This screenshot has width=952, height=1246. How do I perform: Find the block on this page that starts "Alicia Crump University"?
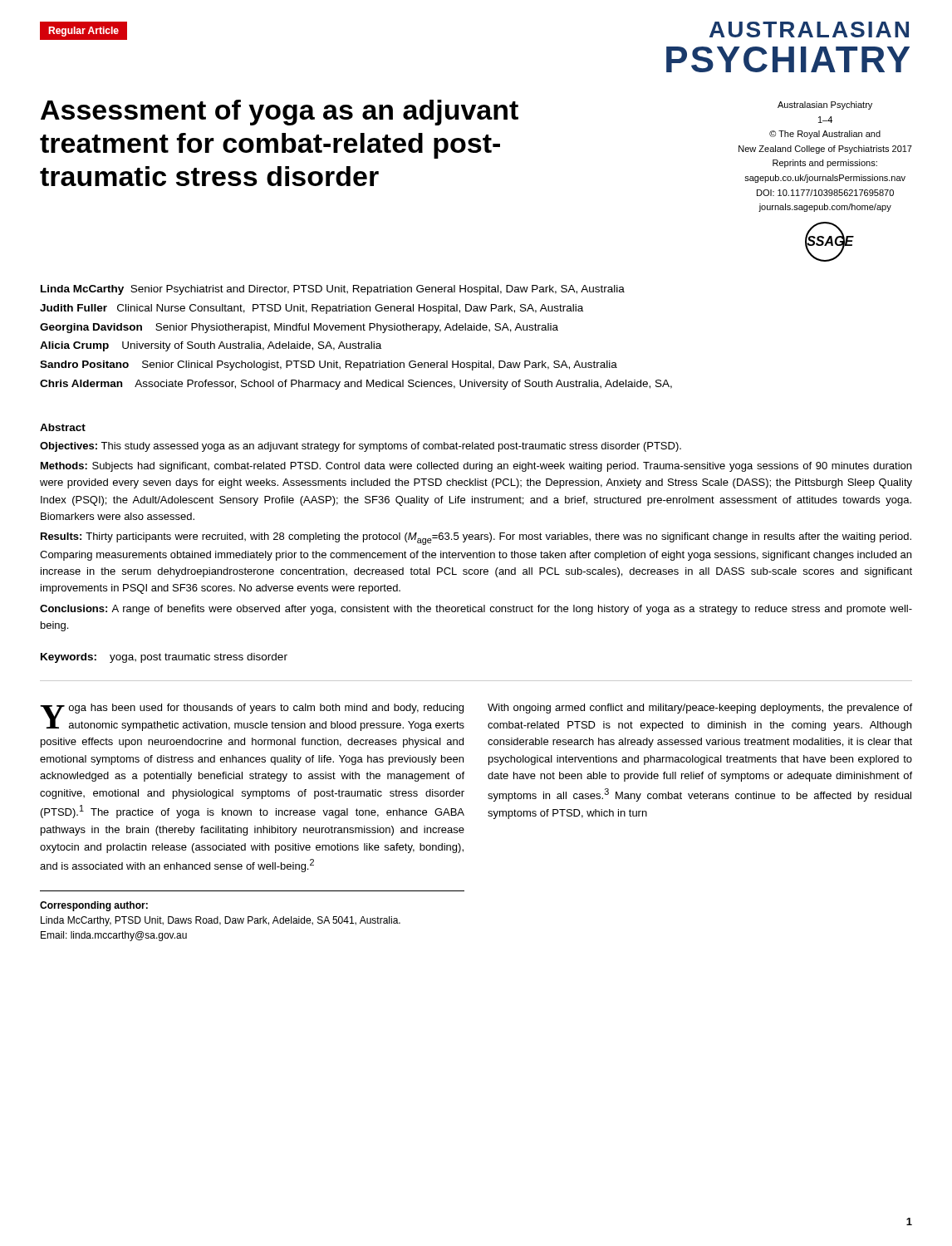click(x=211, y=346)
